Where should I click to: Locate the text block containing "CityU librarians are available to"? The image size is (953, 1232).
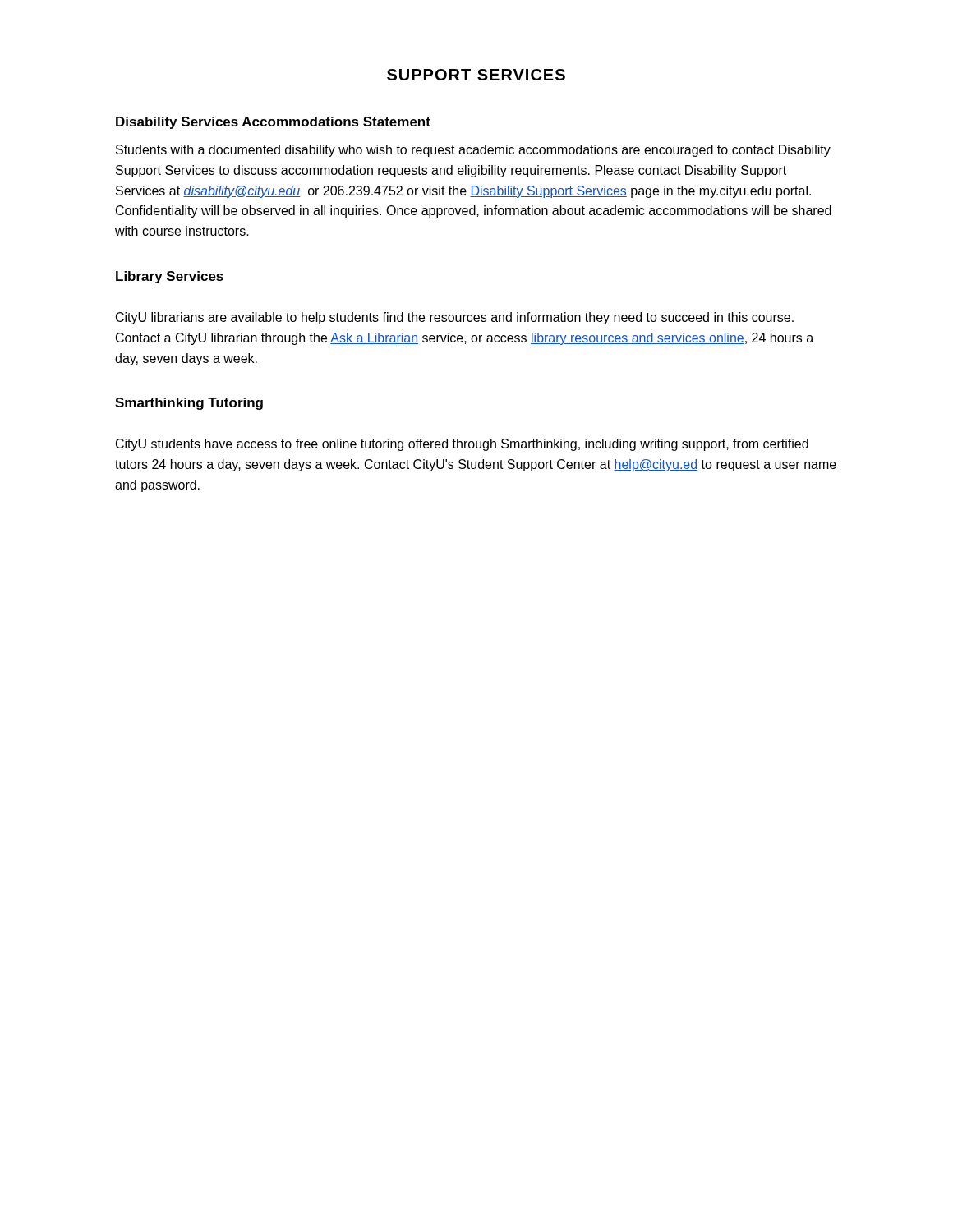(464, 338)
